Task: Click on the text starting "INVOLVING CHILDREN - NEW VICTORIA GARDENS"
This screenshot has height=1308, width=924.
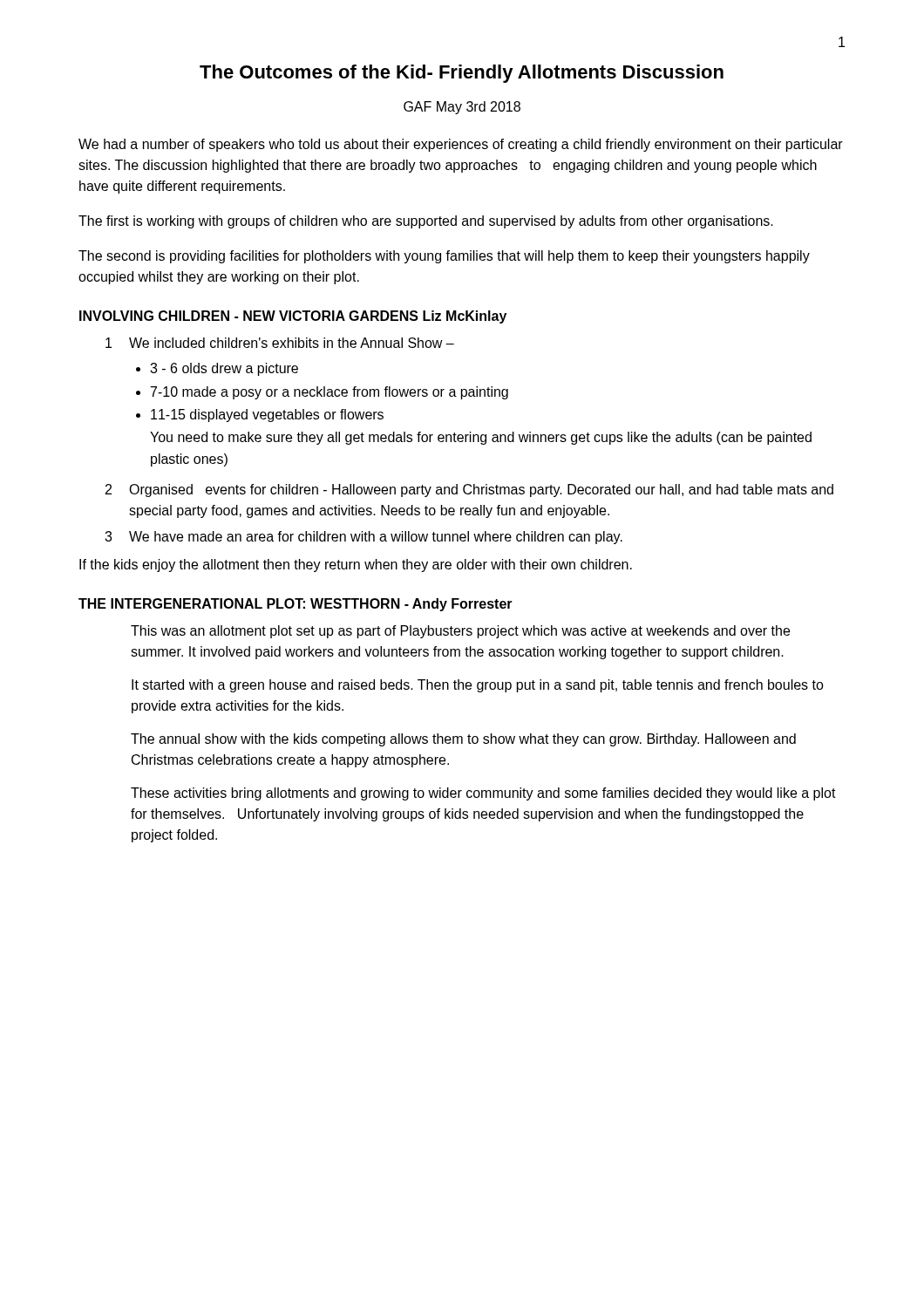Action: [293, 316]
